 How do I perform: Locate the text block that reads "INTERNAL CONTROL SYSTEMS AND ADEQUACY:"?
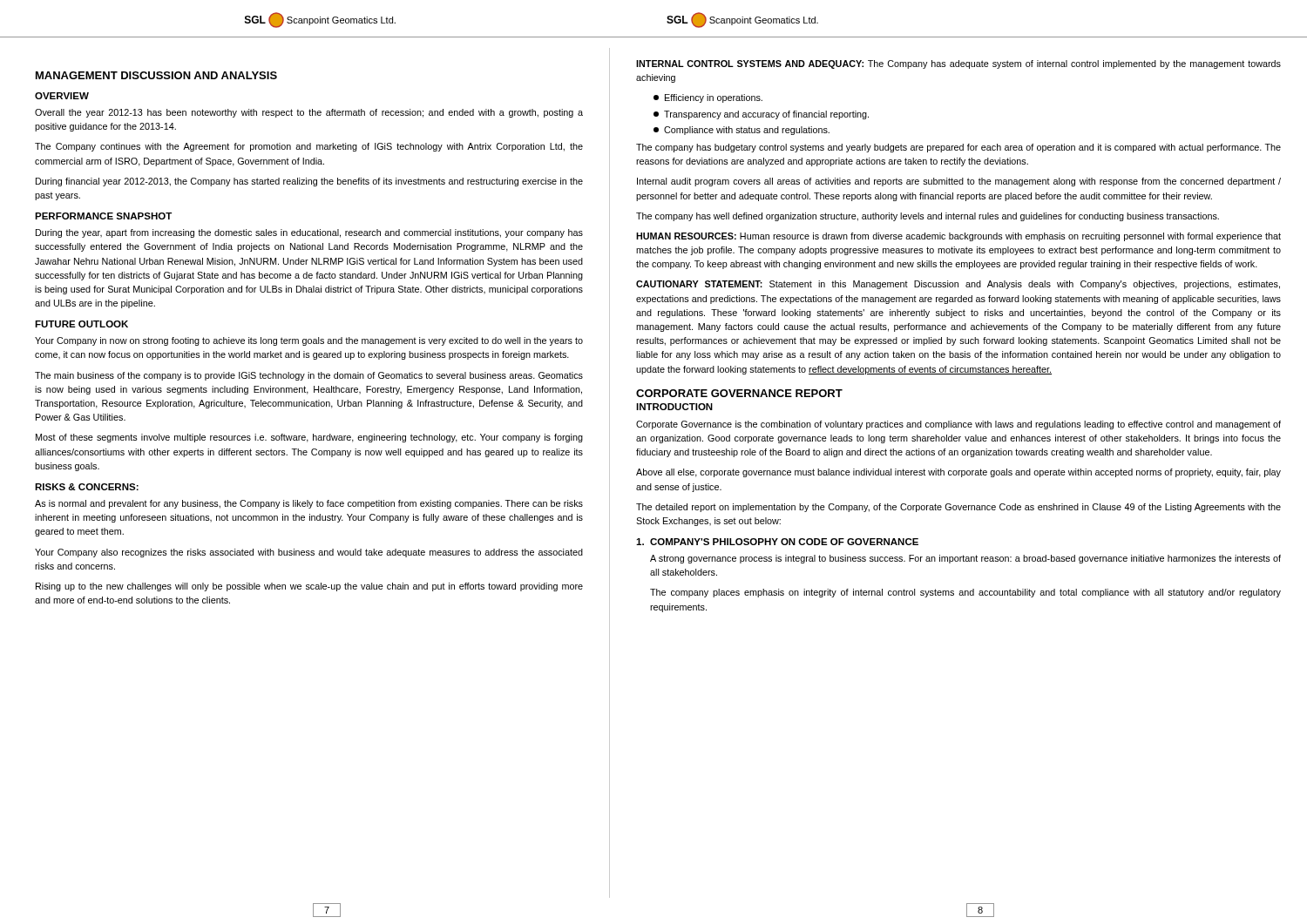[x=958, y=71]
